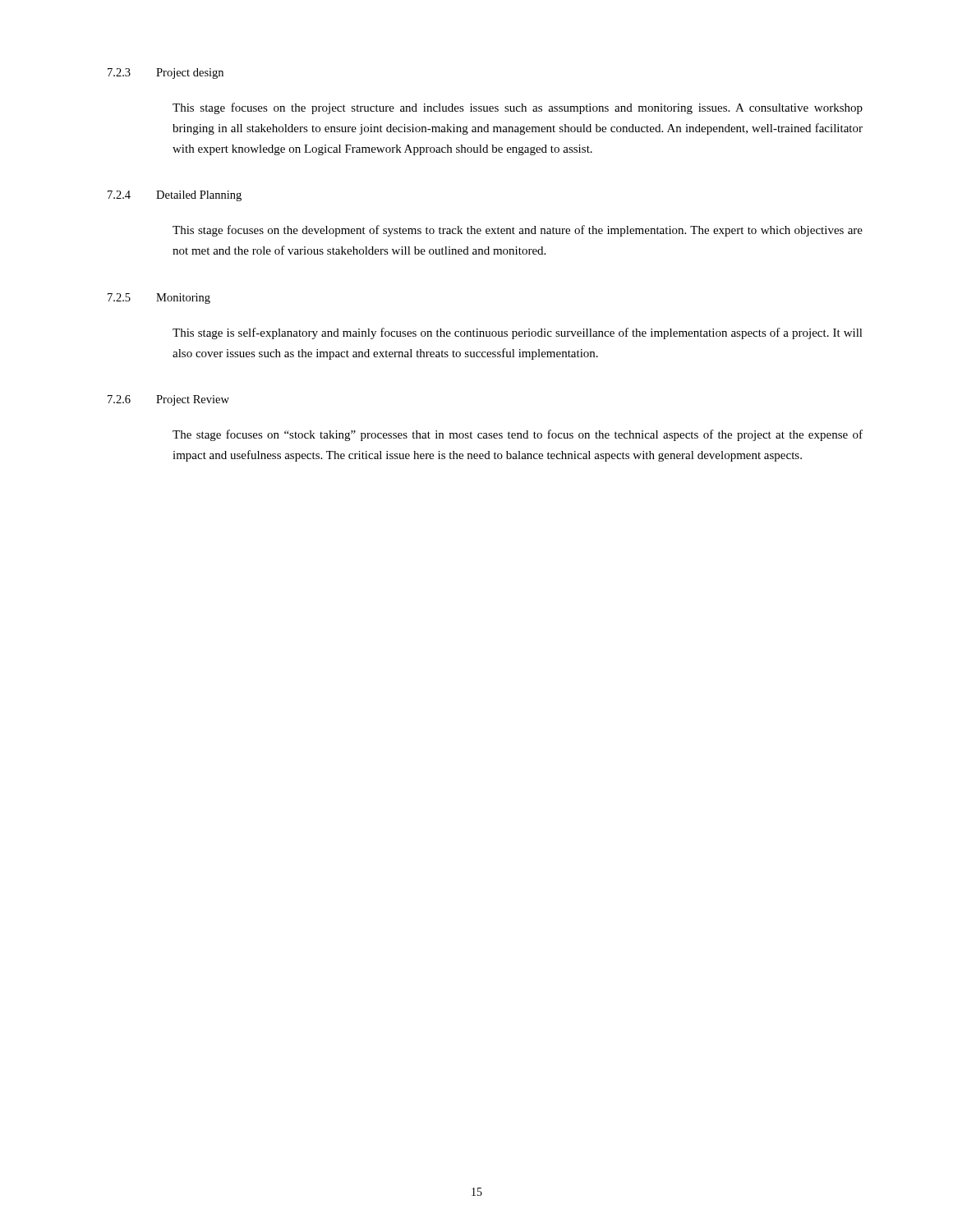Point to the text block starting "The stage focuses on “stock taking” processes that"

pos(518,445)
